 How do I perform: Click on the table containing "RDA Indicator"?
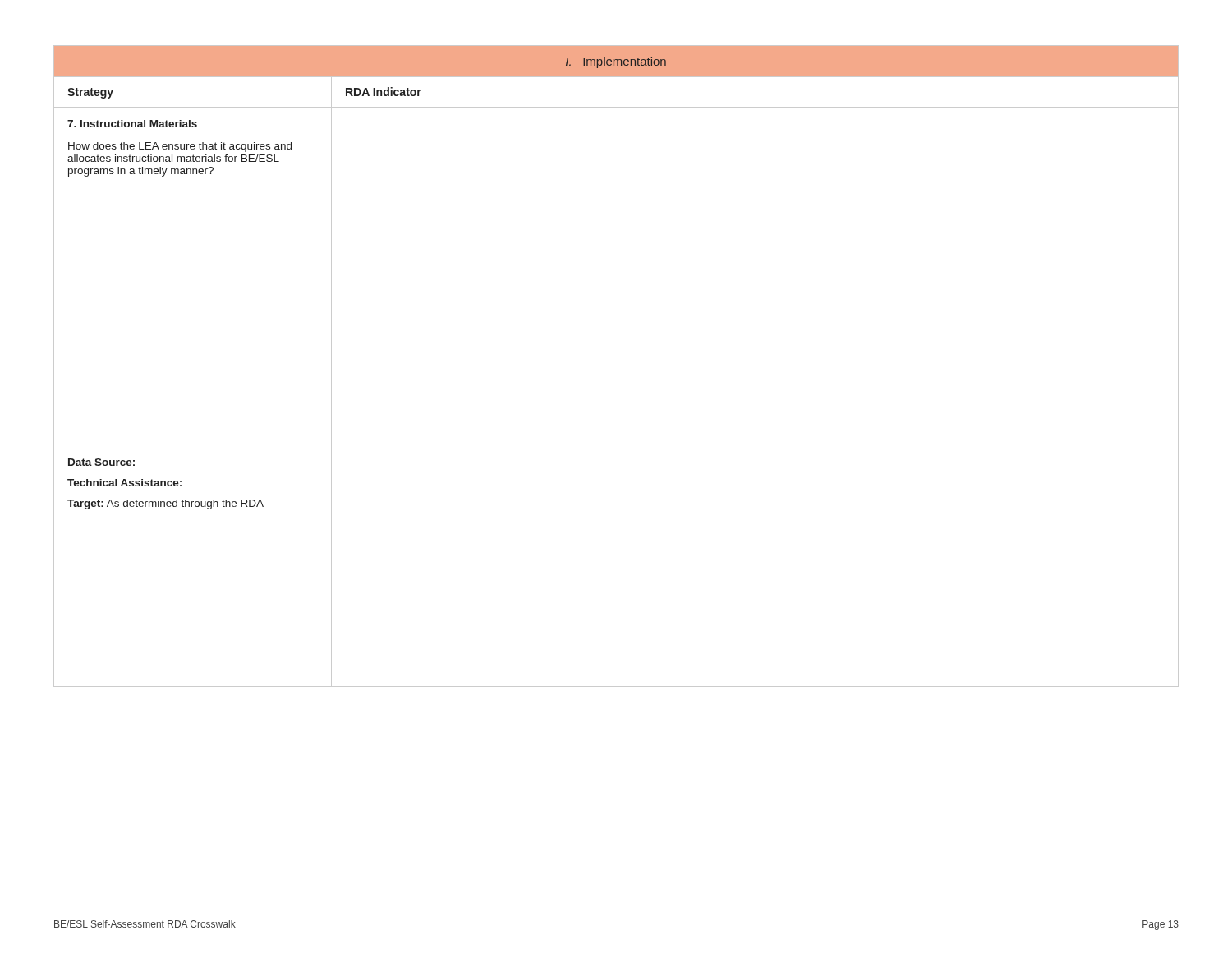click(x=616, y=366)
